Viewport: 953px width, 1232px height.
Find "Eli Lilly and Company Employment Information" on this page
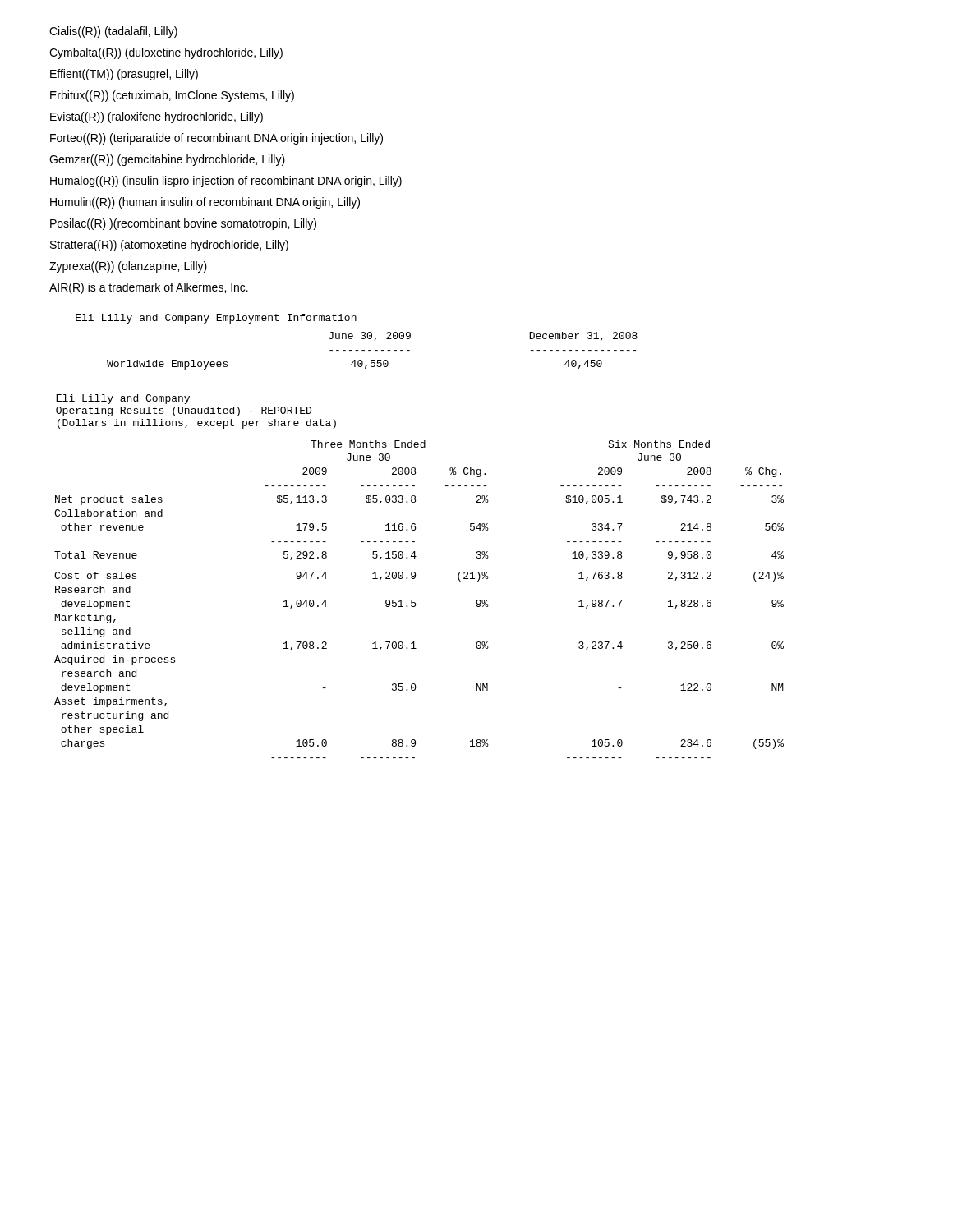point(203,318)
